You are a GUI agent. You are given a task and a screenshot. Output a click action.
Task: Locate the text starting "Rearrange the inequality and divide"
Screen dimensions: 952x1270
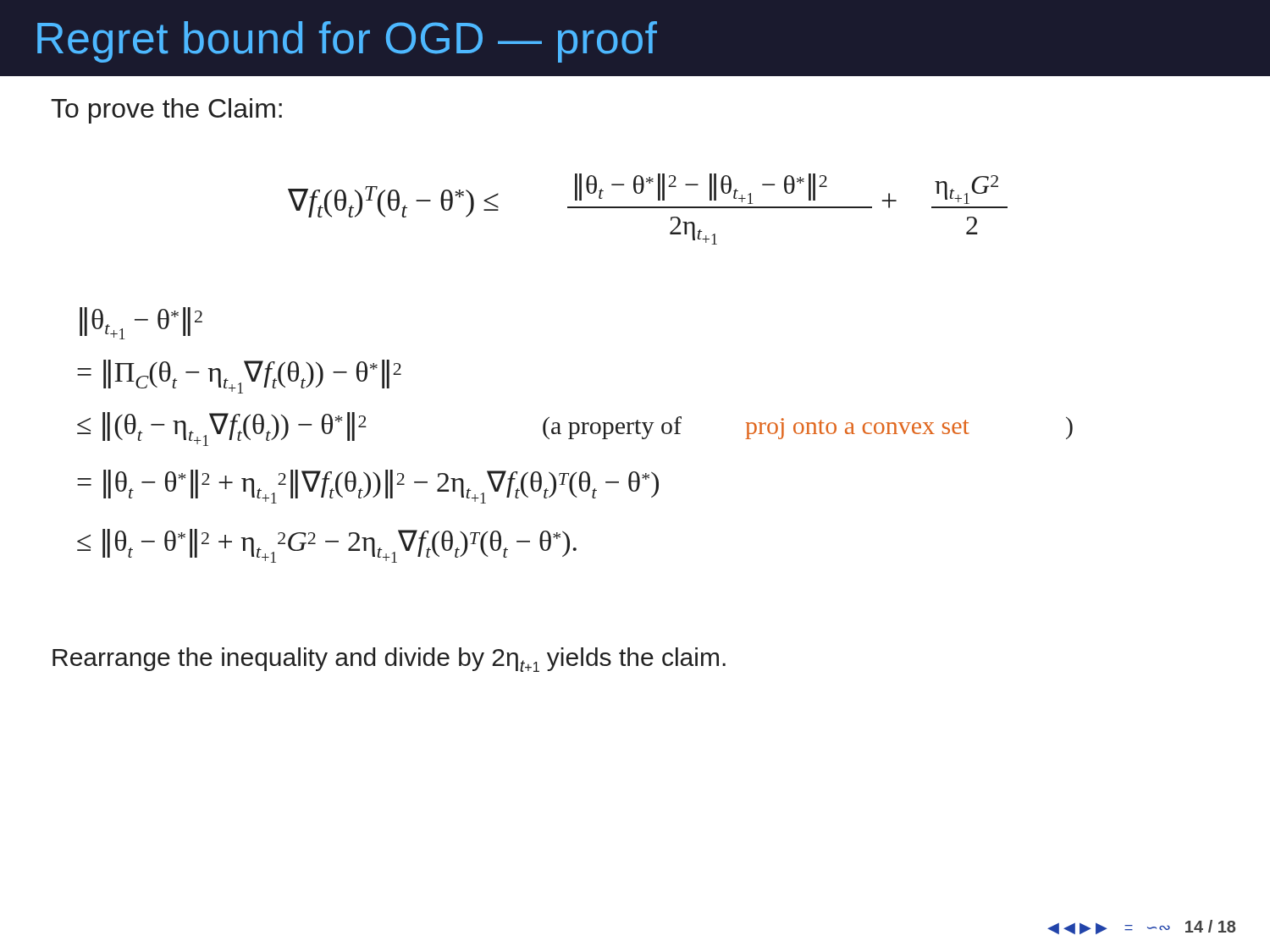click(x=389, y=659)
